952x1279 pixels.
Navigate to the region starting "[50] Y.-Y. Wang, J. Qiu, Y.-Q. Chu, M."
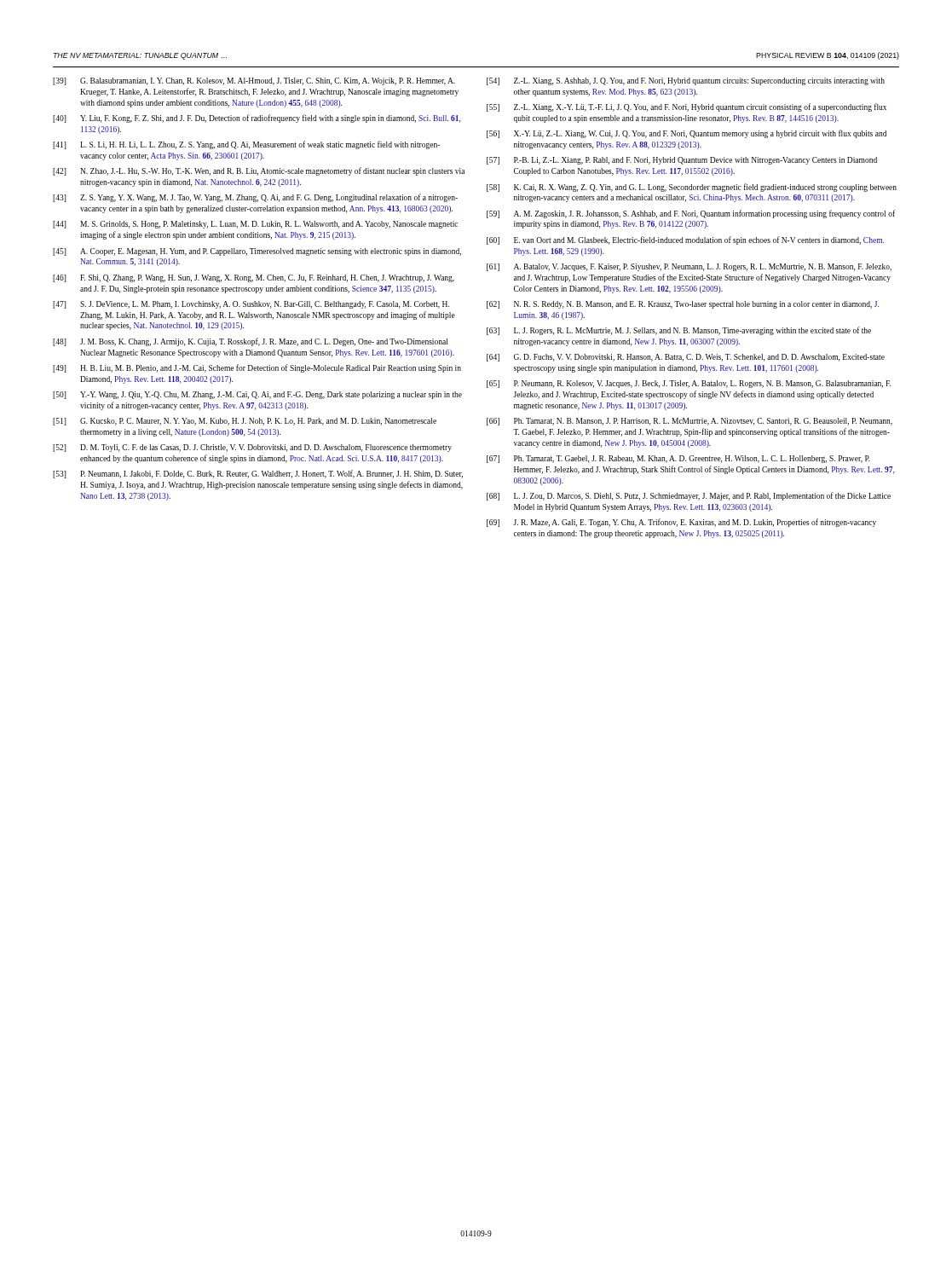point(259,401)
